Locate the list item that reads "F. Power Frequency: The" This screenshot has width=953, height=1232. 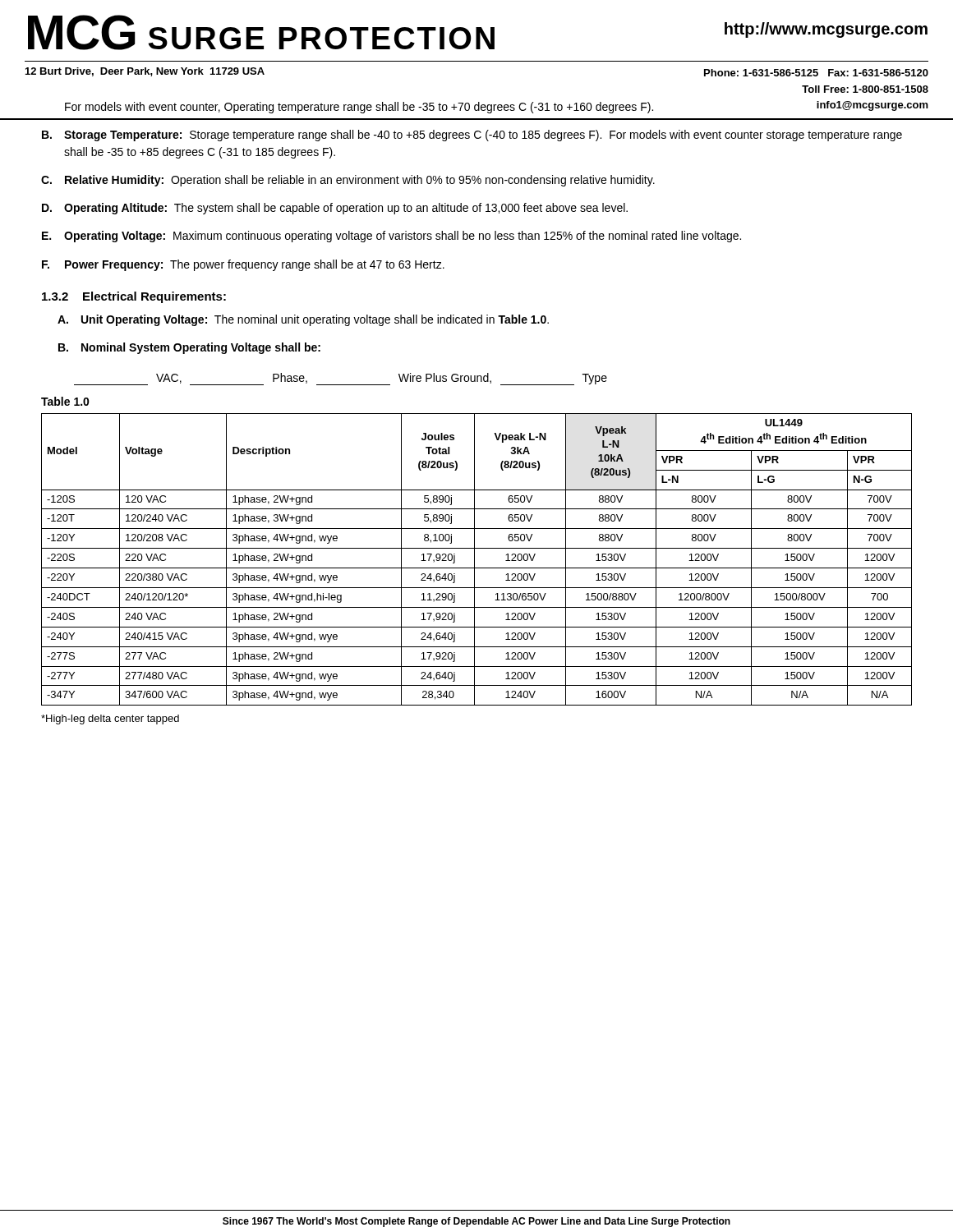point(243,265)
